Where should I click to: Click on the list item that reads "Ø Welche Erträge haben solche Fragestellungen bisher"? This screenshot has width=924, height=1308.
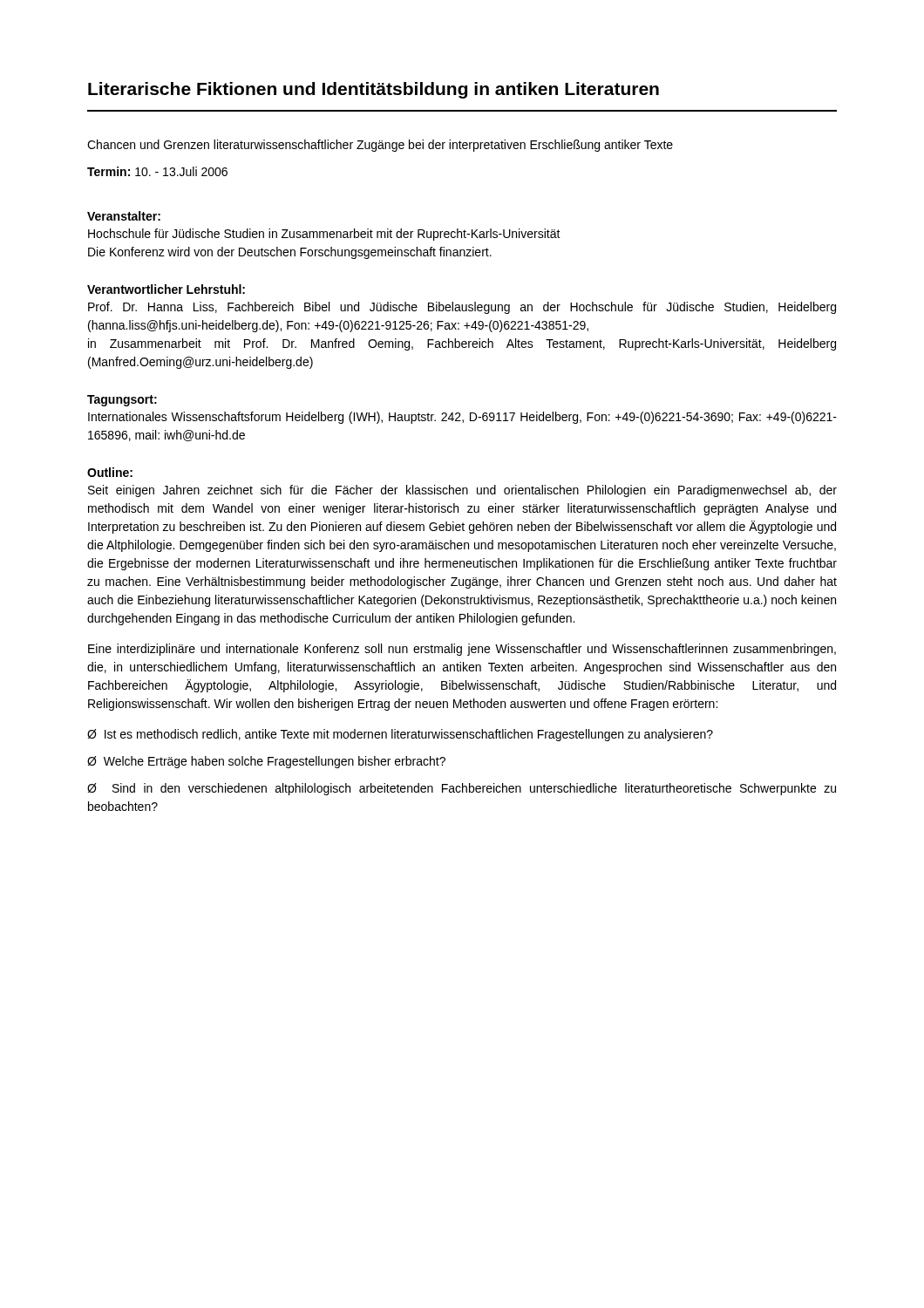click(x=266, y=761)
